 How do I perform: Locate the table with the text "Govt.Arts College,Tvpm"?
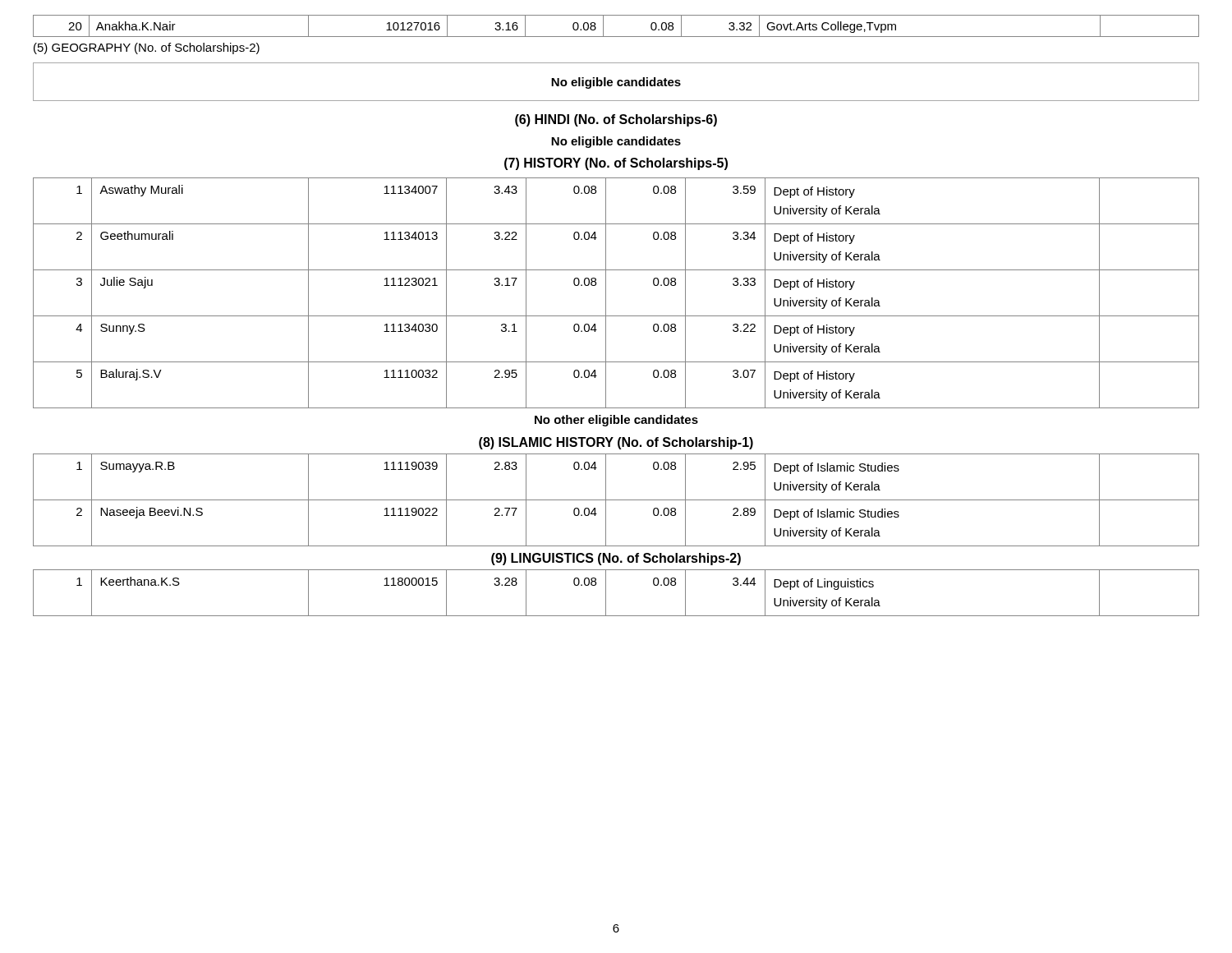click(x=616, y=26)
